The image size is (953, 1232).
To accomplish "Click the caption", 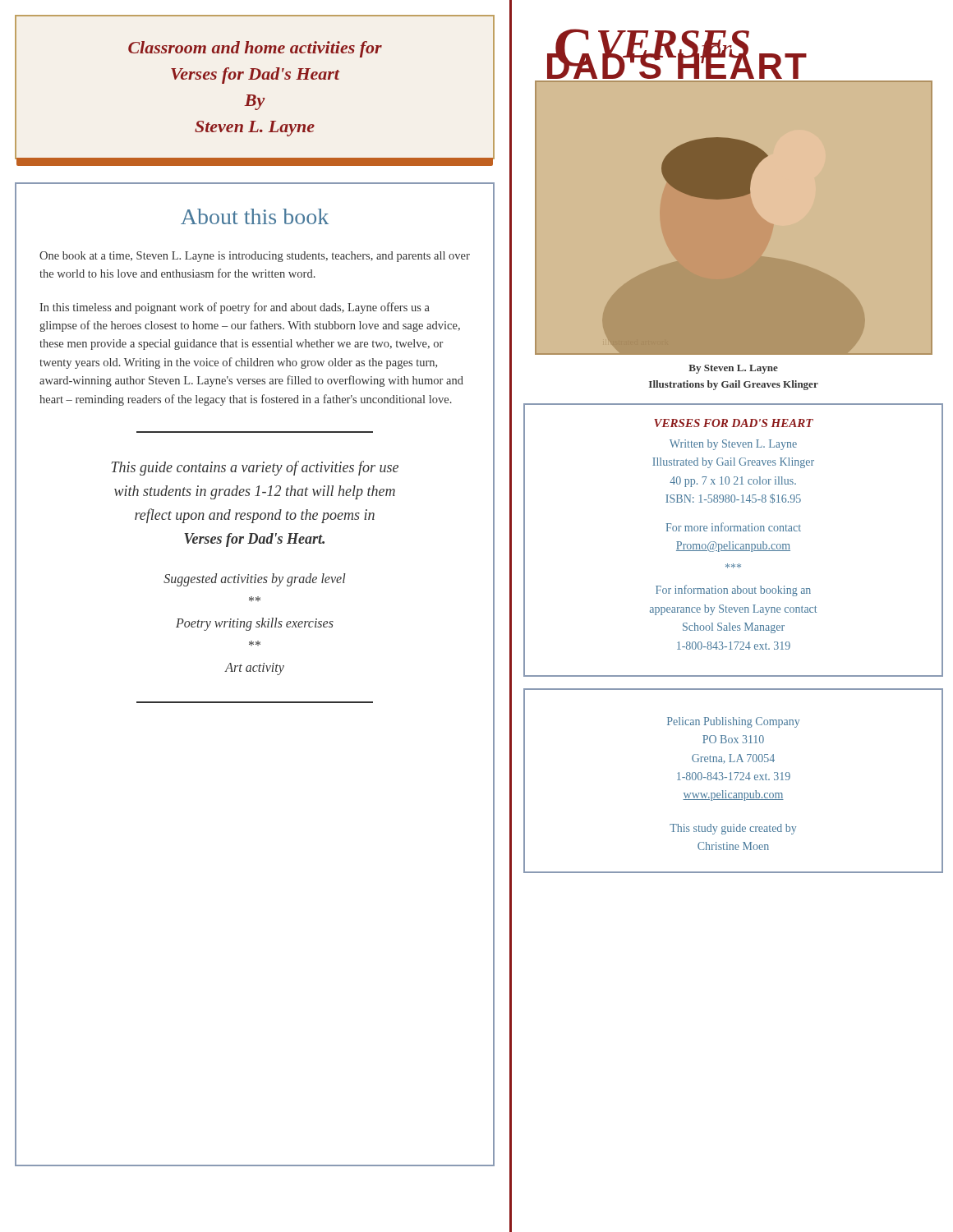I will (x=733, y=376).
